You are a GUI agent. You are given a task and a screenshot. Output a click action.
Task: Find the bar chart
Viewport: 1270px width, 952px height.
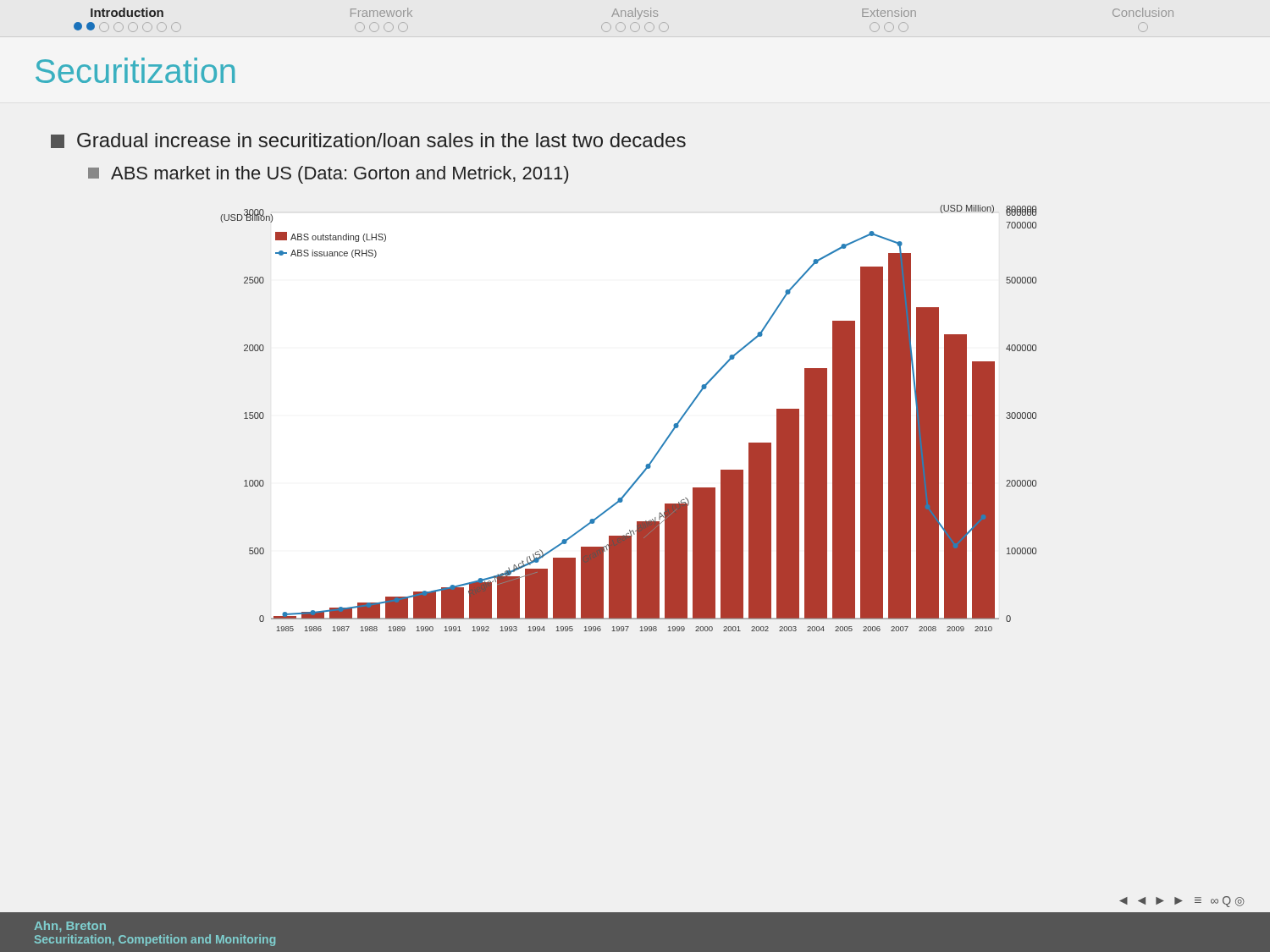pos(635,441)
